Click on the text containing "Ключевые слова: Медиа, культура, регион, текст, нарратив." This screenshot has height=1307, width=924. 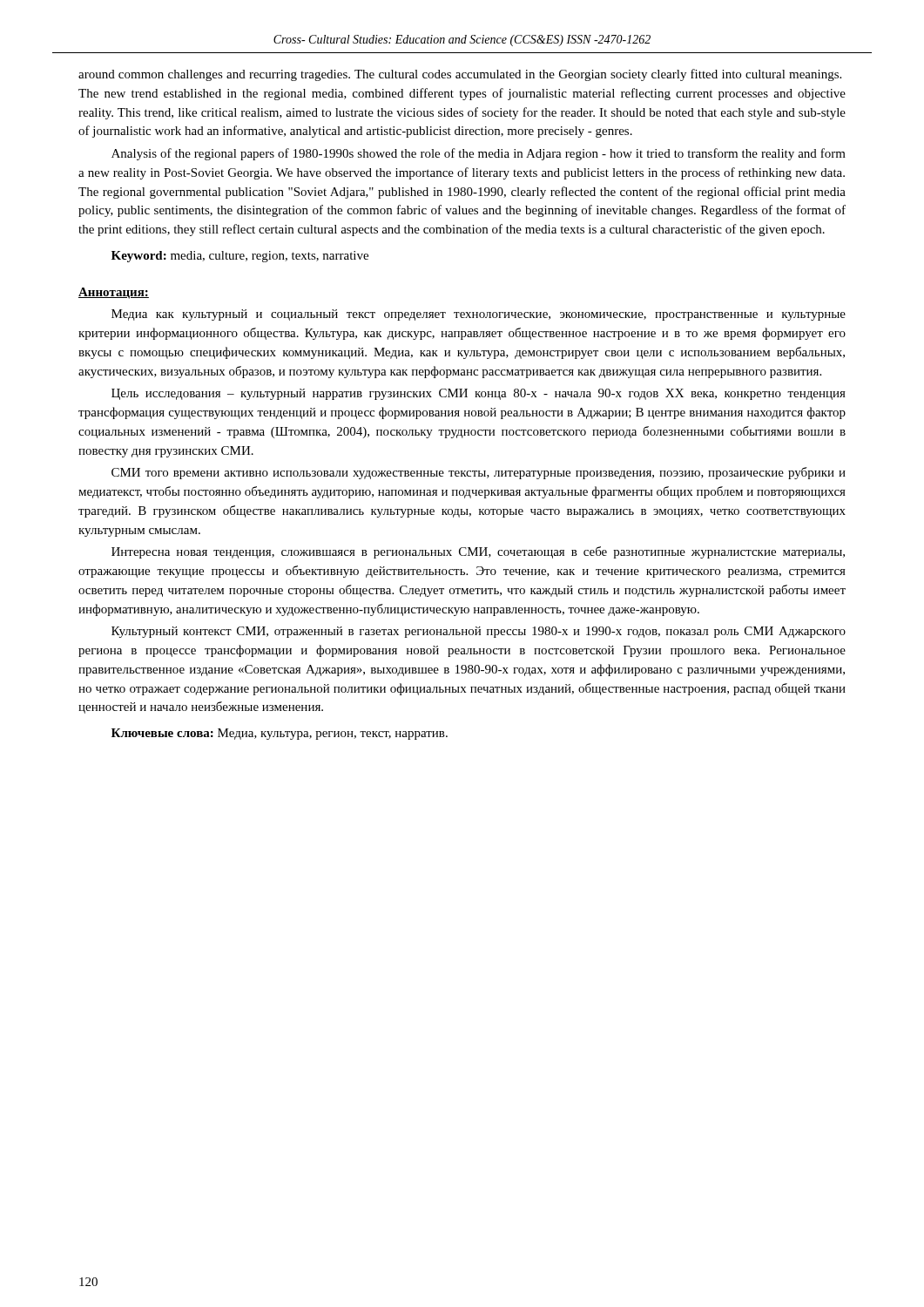280,734
